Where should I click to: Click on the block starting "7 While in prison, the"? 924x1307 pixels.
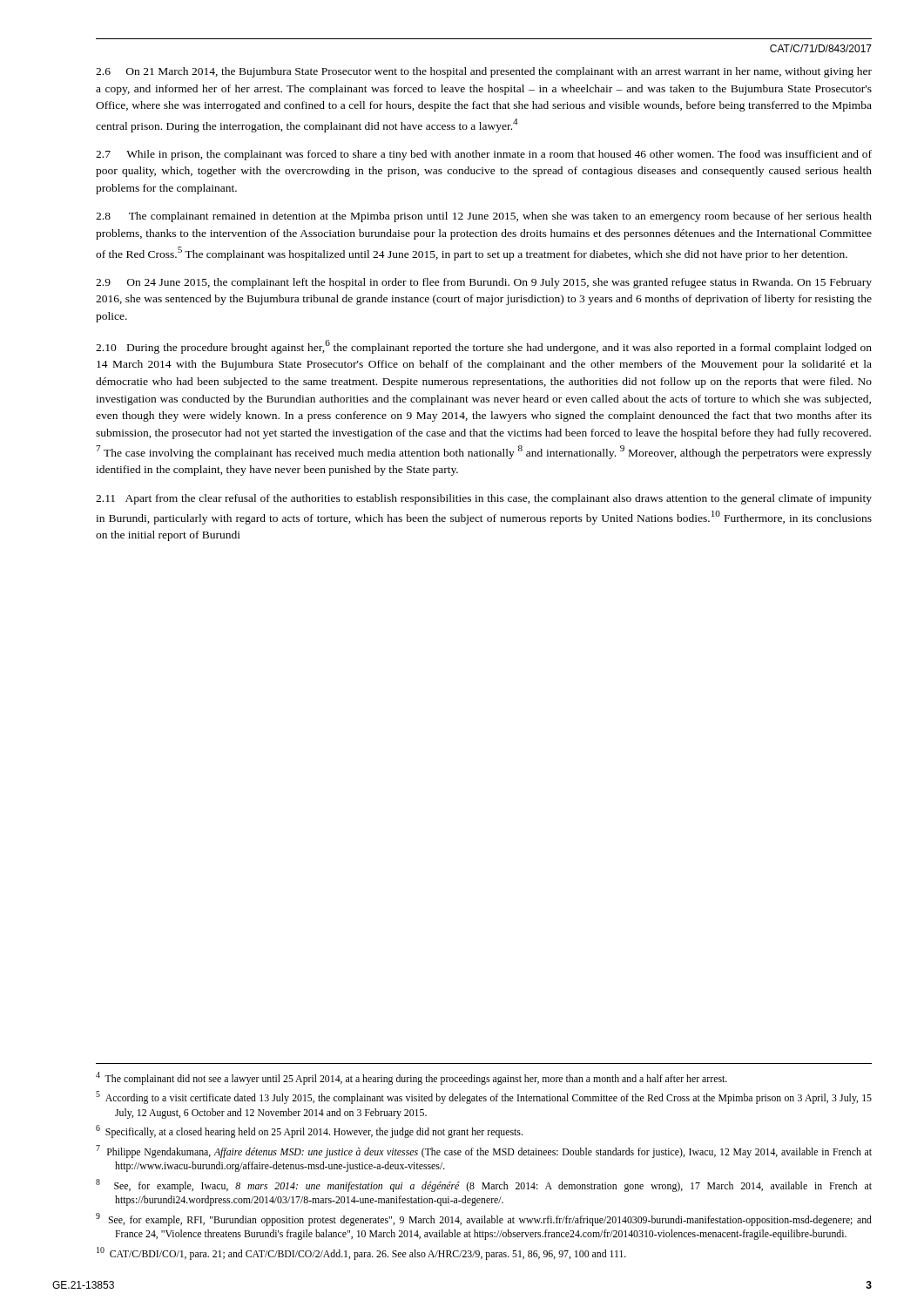coord(484,171)
